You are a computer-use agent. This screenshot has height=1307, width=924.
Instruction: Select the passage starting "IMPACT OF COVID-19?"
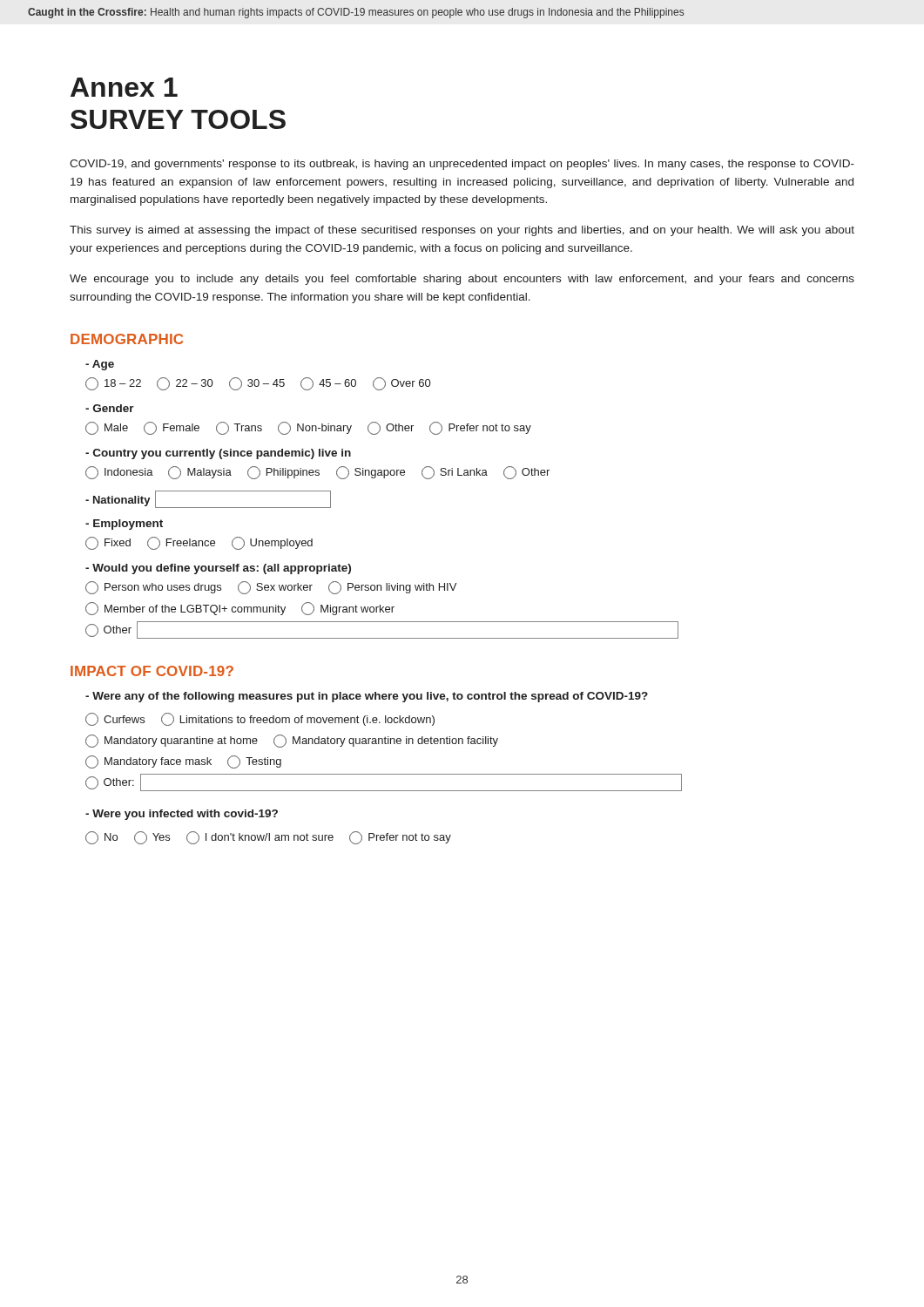pos(152,671)
